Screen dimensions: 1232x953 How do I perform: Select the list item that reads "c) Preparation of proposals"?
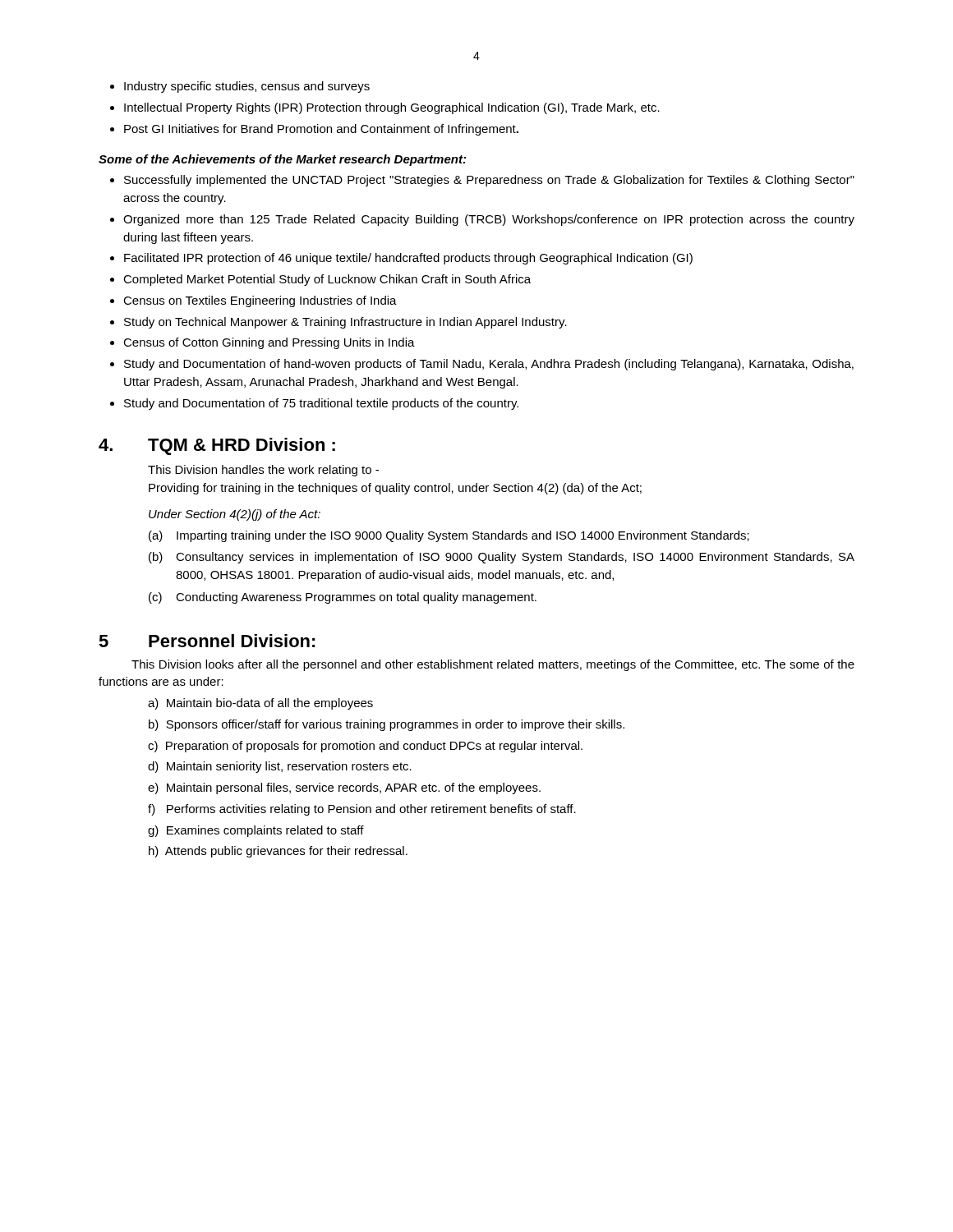501,745
